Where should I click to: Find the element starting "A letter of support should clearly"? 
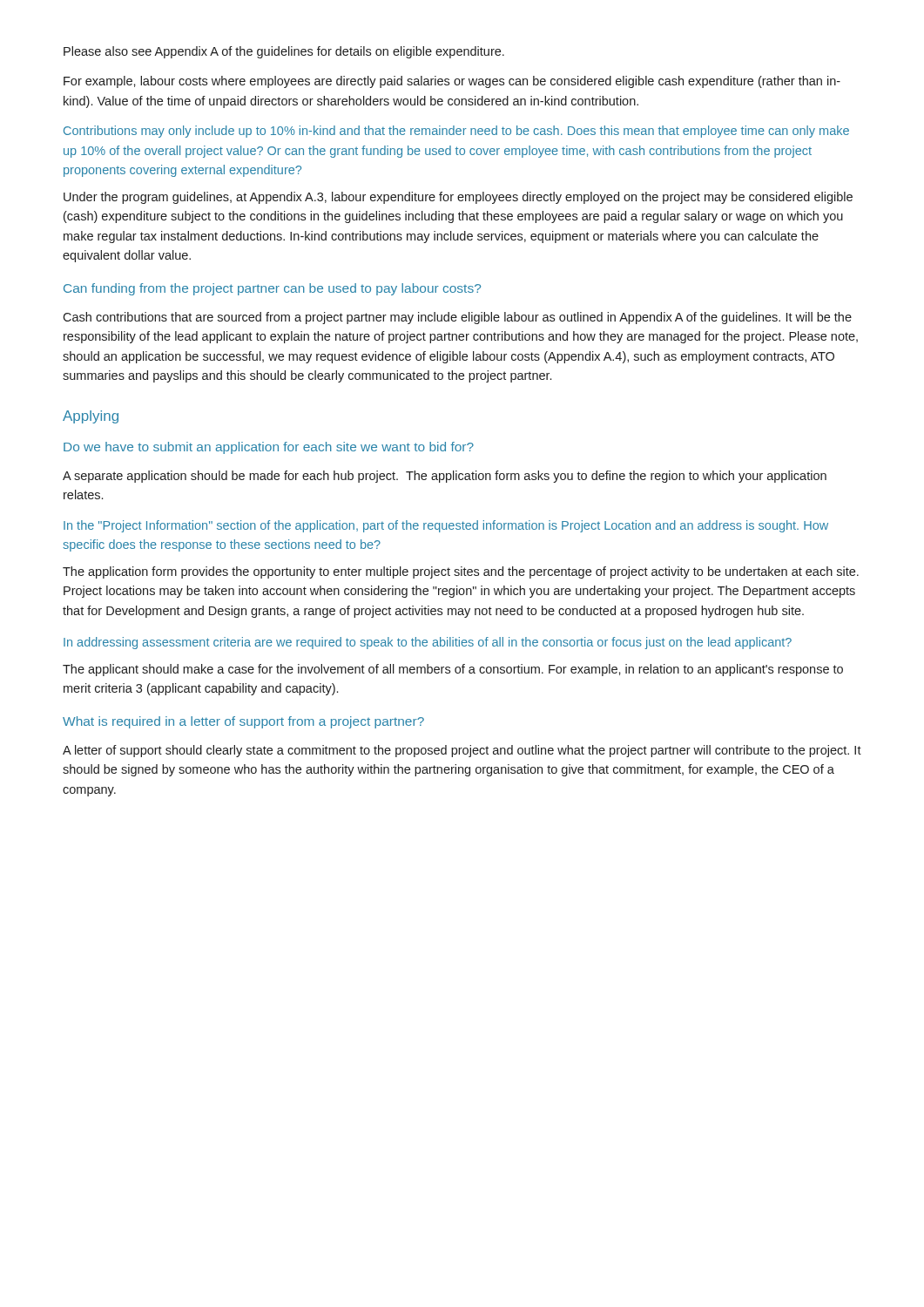pos(462,769)
